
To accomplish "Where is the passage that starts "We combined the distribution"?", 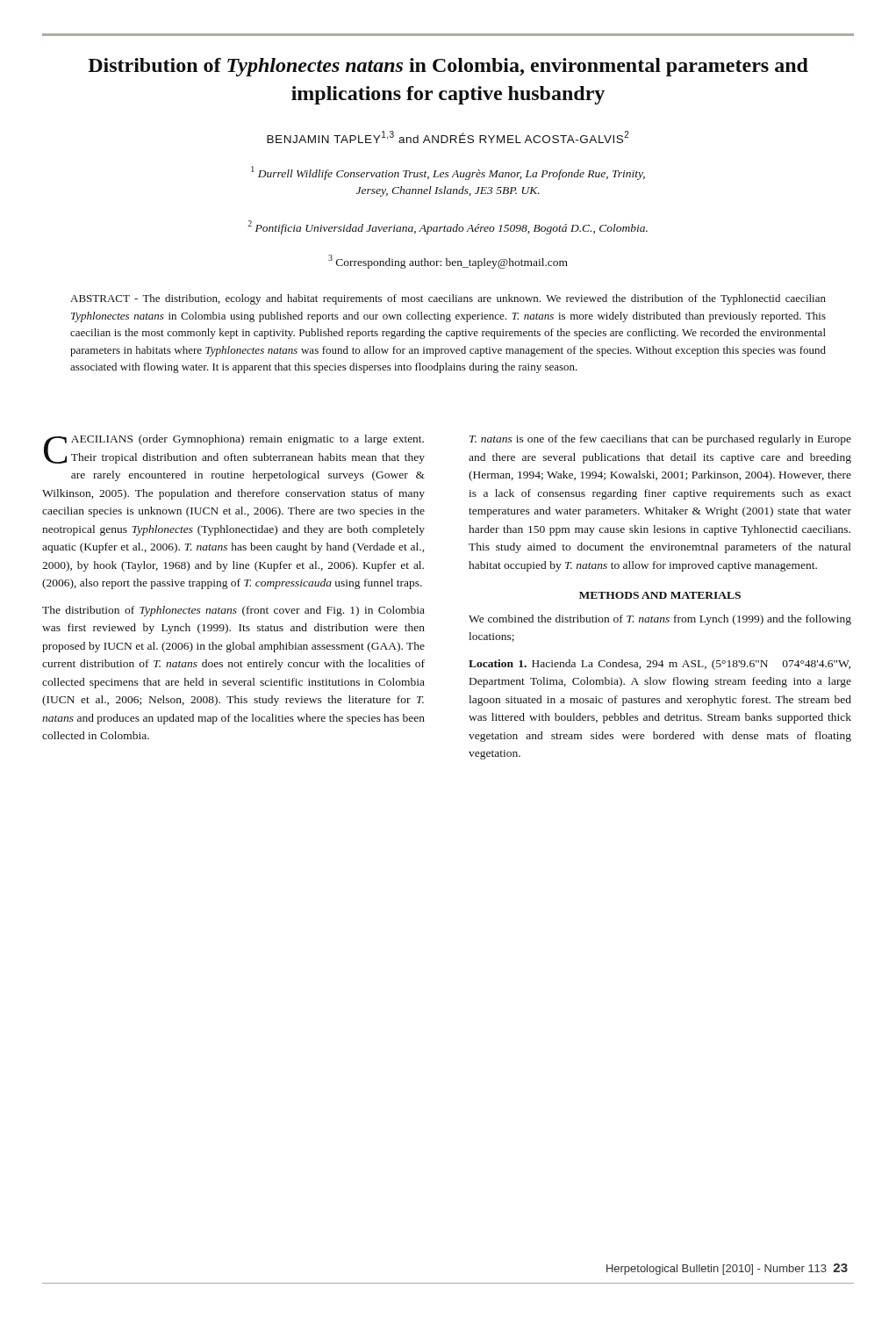I will [660, 686].
